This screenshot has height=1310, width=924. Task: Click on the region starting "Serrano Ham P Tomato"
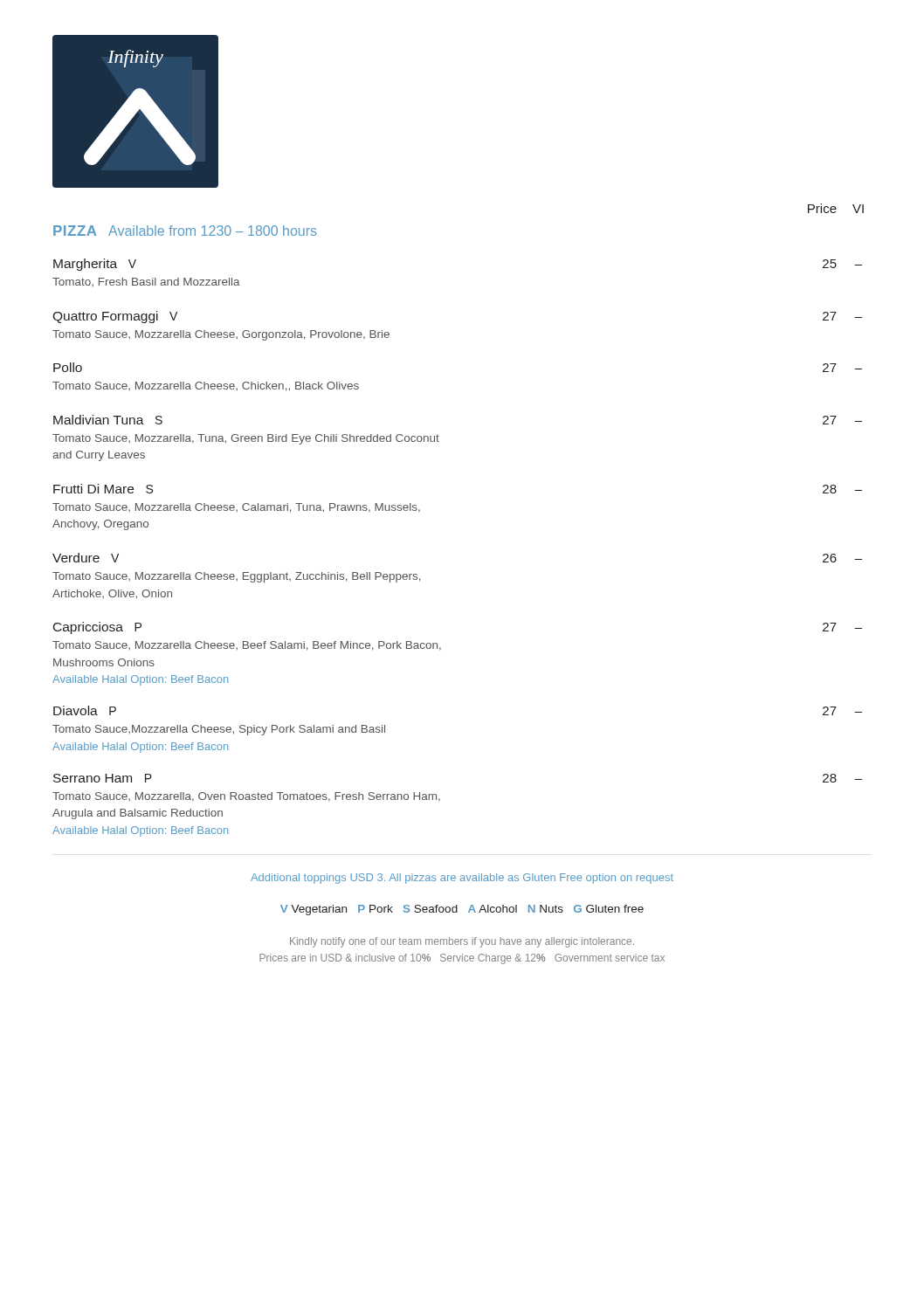[x=88, y=778]
